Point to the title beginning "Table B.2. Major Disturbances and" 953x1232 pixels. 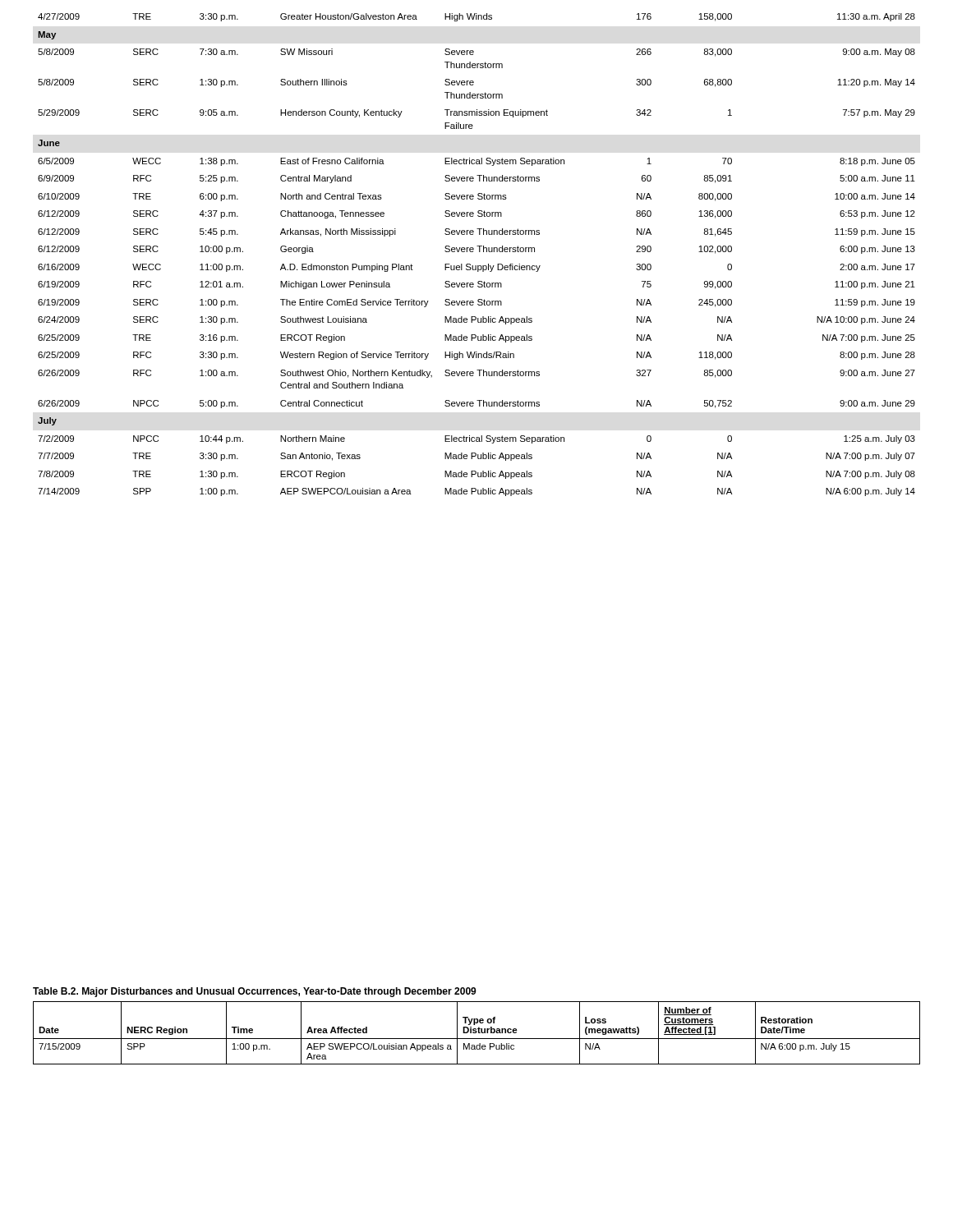pyautogui.click(x=255, y=991)
